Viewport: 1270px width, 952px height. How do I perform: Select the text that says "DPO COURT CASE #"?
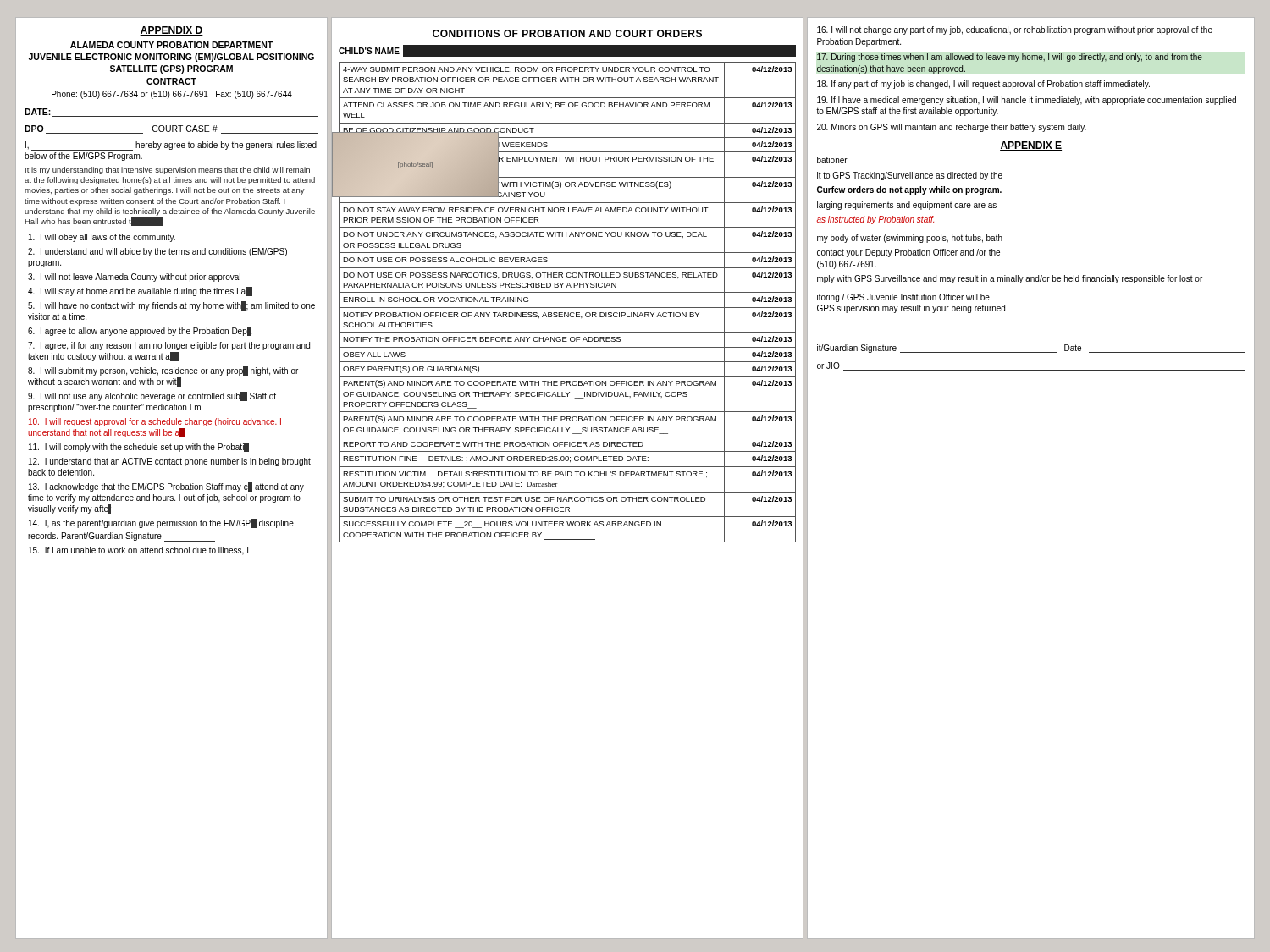pyautogui.click(x=171, y=127)
